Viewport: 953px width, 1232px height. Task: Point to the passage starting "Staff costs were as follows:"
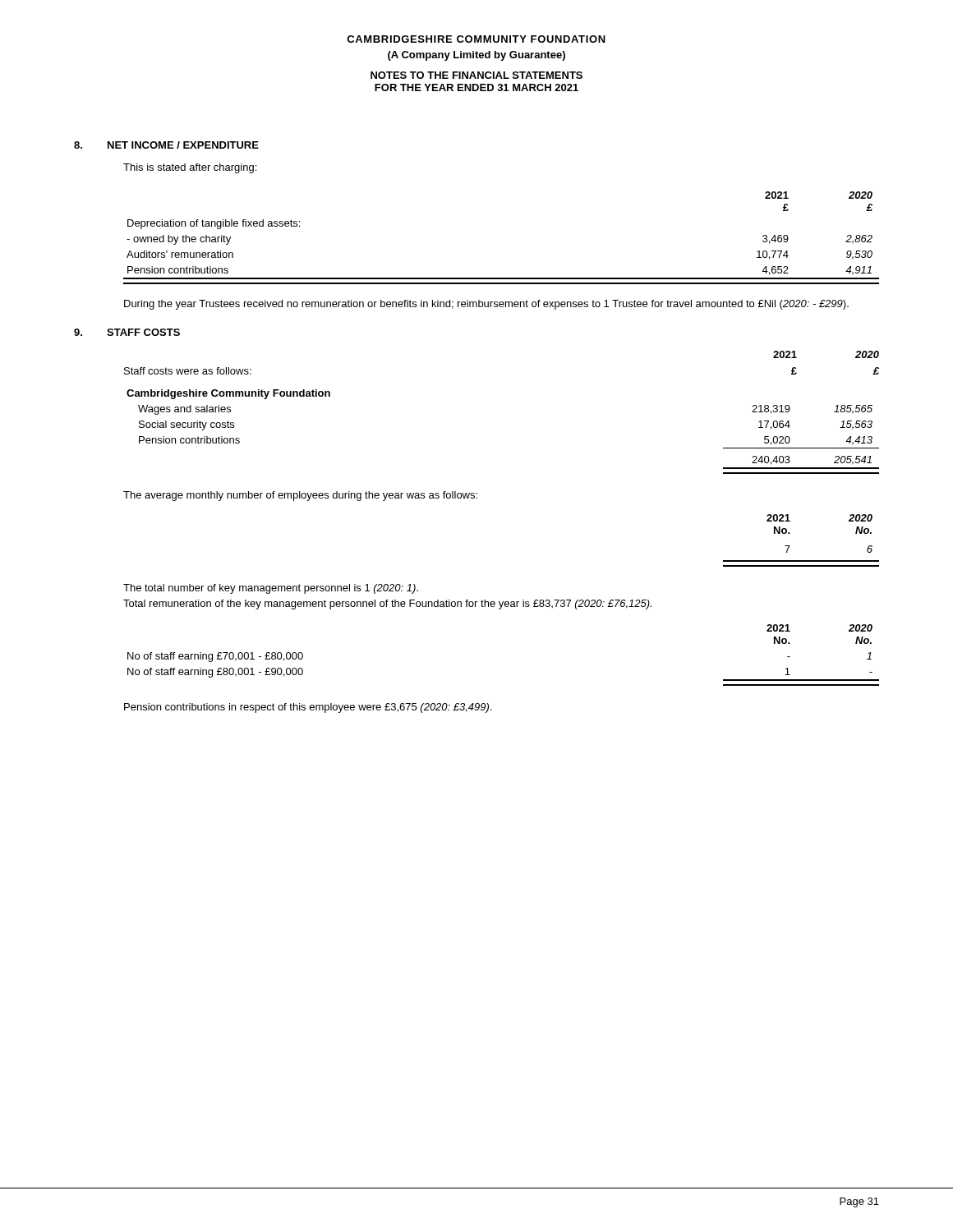779,354
